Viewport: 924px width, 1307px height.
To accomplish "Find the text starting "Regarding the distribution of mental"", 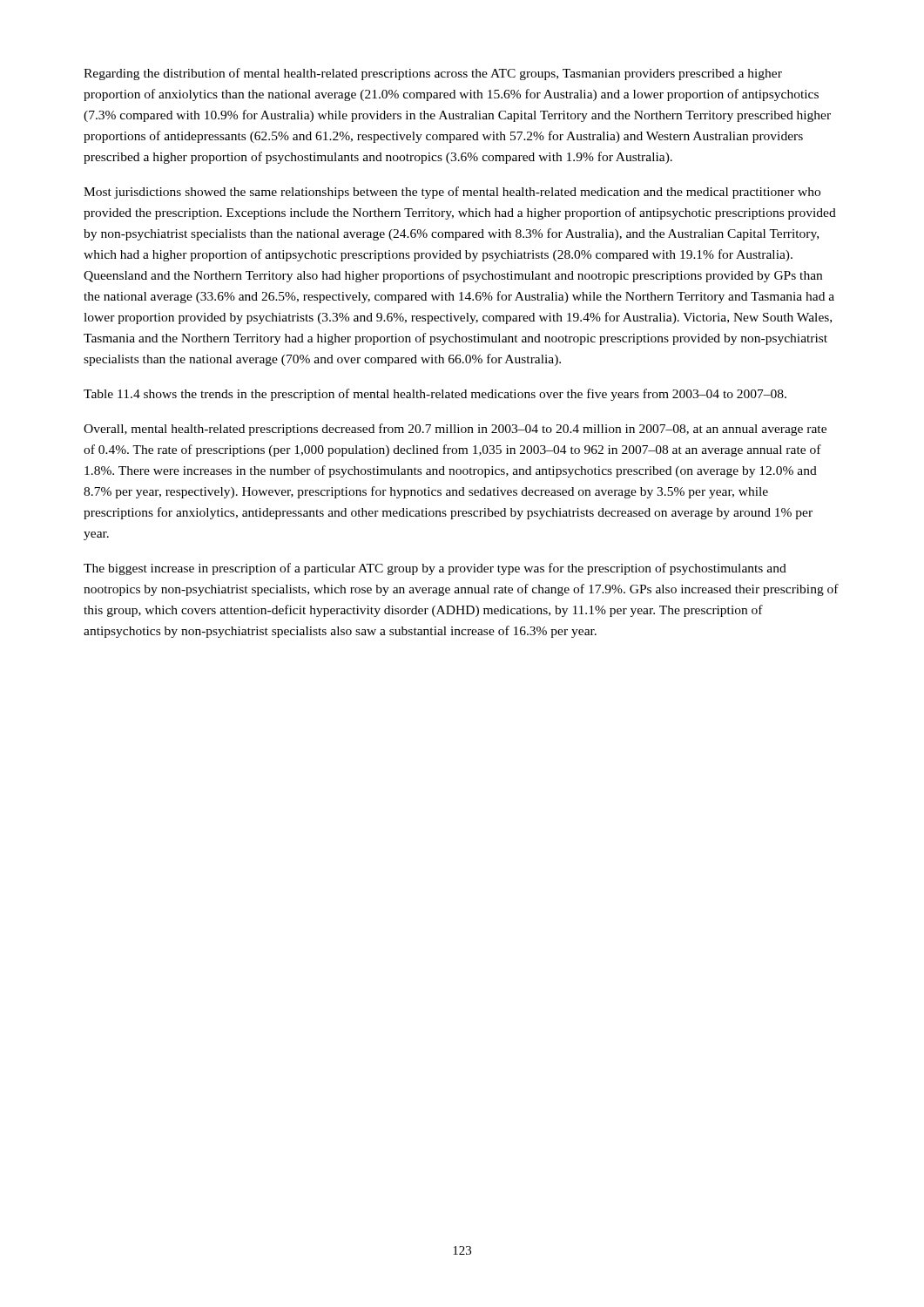I will pos(457,115).
